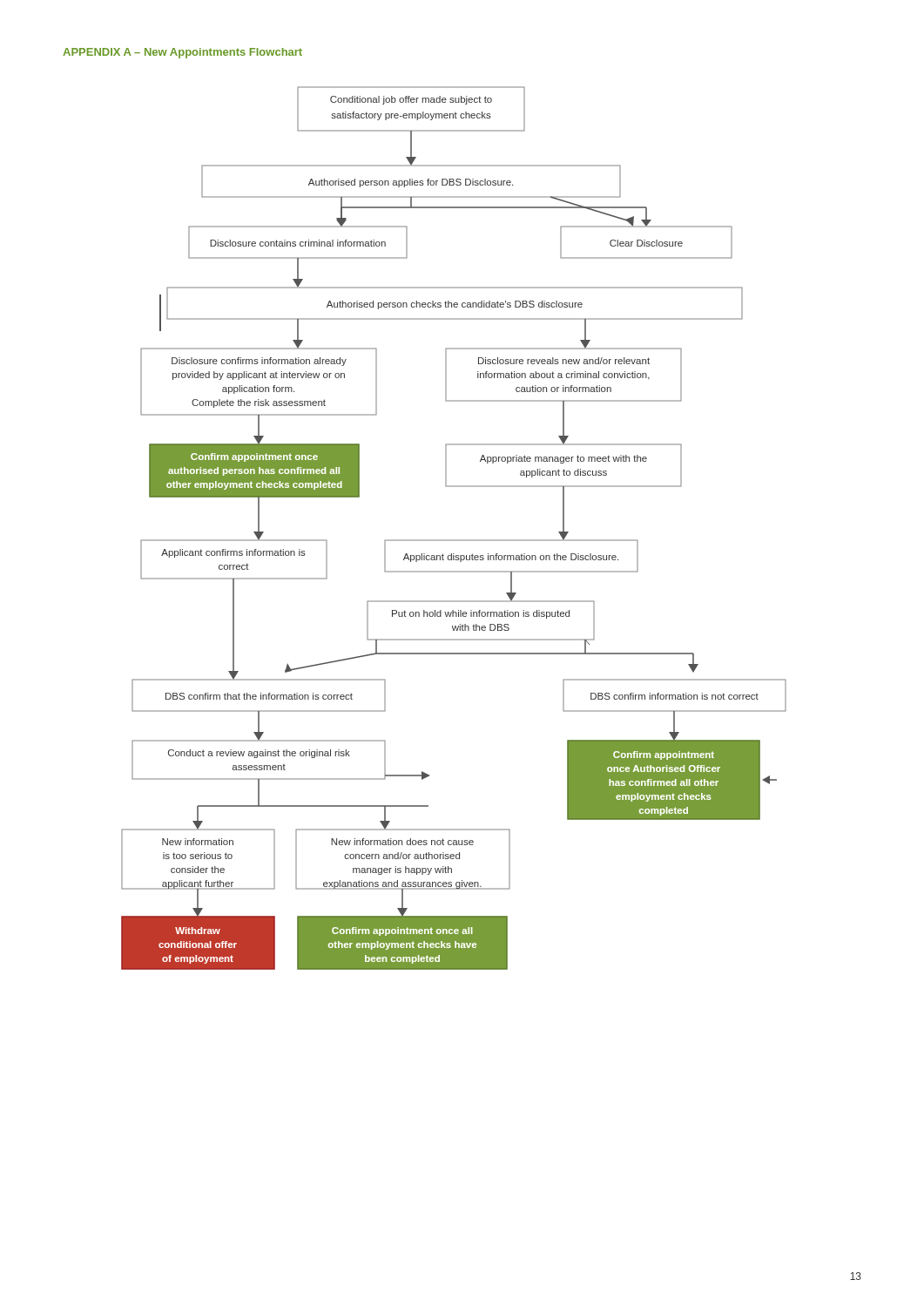Find the text block starting "APPENDIX A – New Appointments Flowchart"

[x=183, y=52]
